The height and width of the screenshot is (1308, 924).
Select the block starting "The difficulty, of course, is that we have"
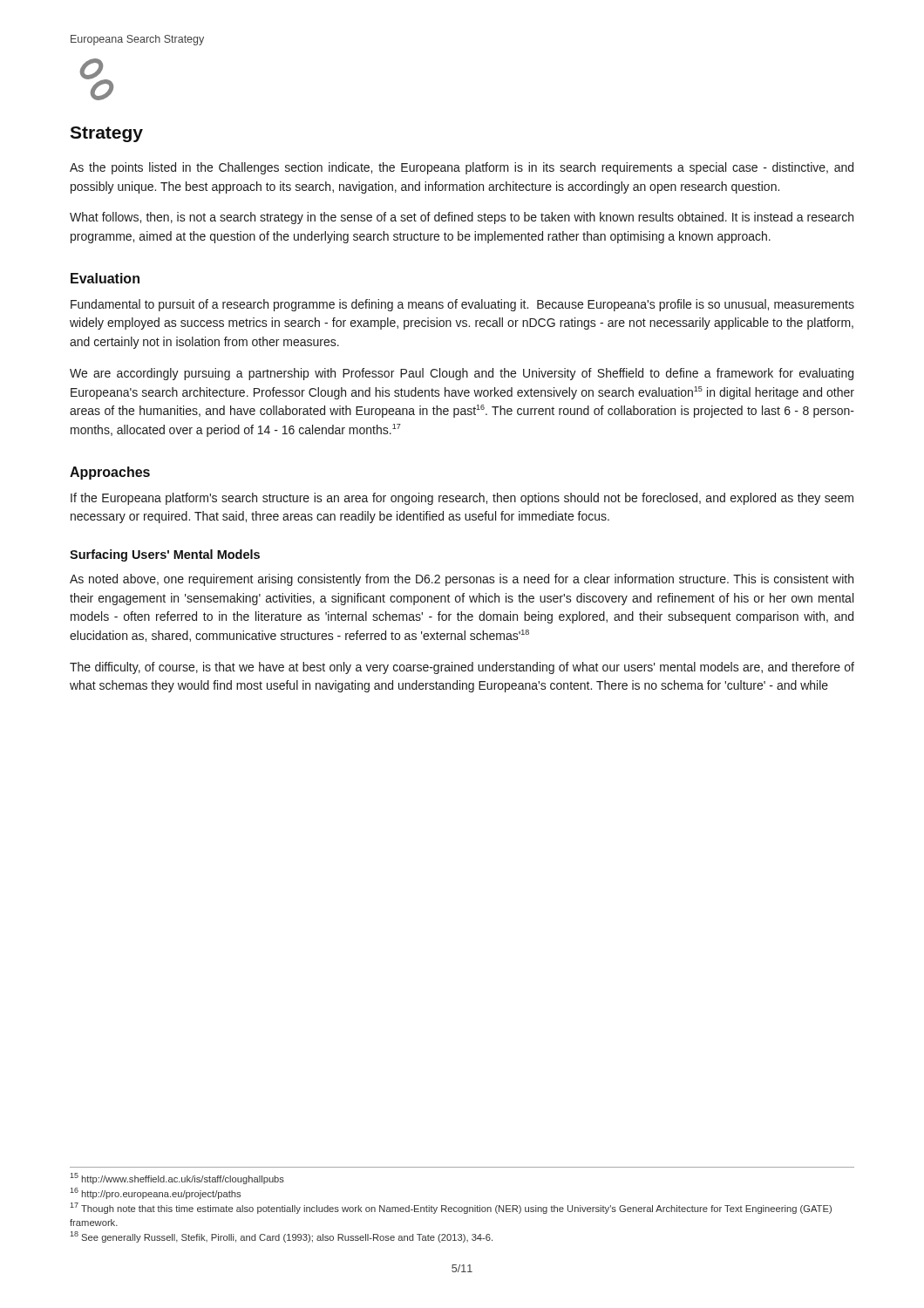click(462, 676)
